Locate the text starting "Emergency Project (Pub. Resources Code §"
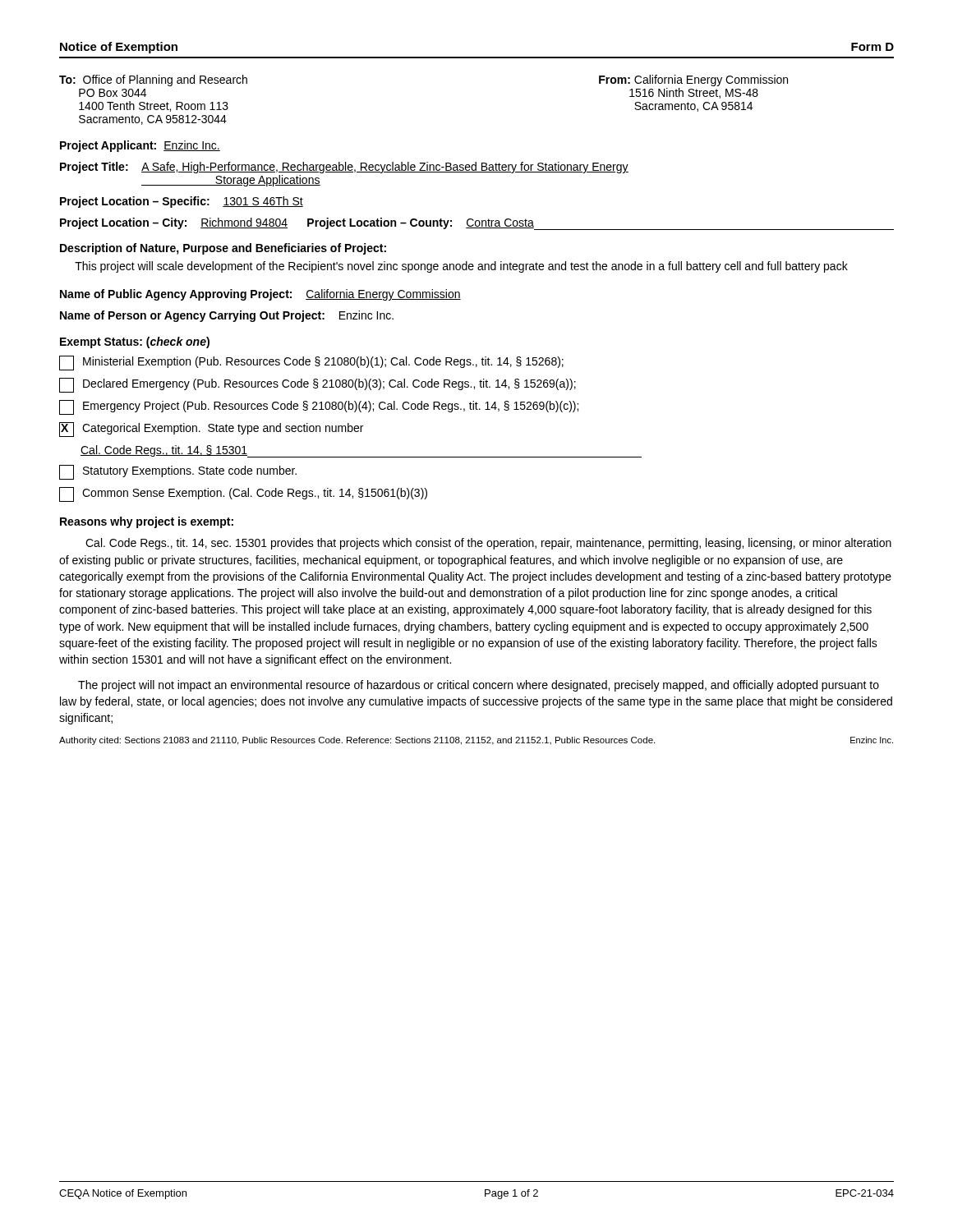953x1232 pixels. pos(319,407)
